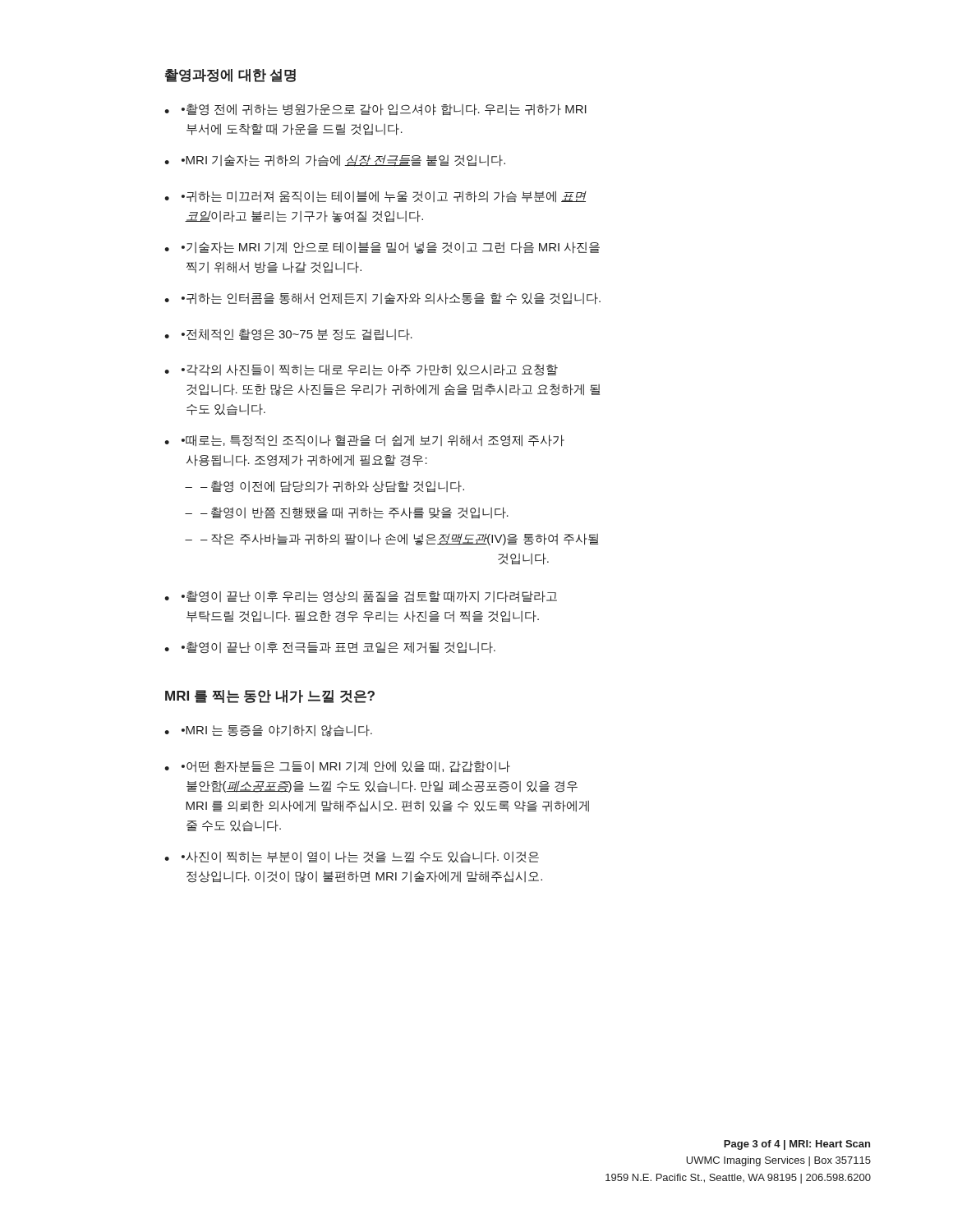The height and width of the screenshot is (1232, 953).
Task: Click on the list item that says "• 귀하는 미끄러져 움직이는 테이블에"
Action: pyautogui.click(x=493, y=206)
